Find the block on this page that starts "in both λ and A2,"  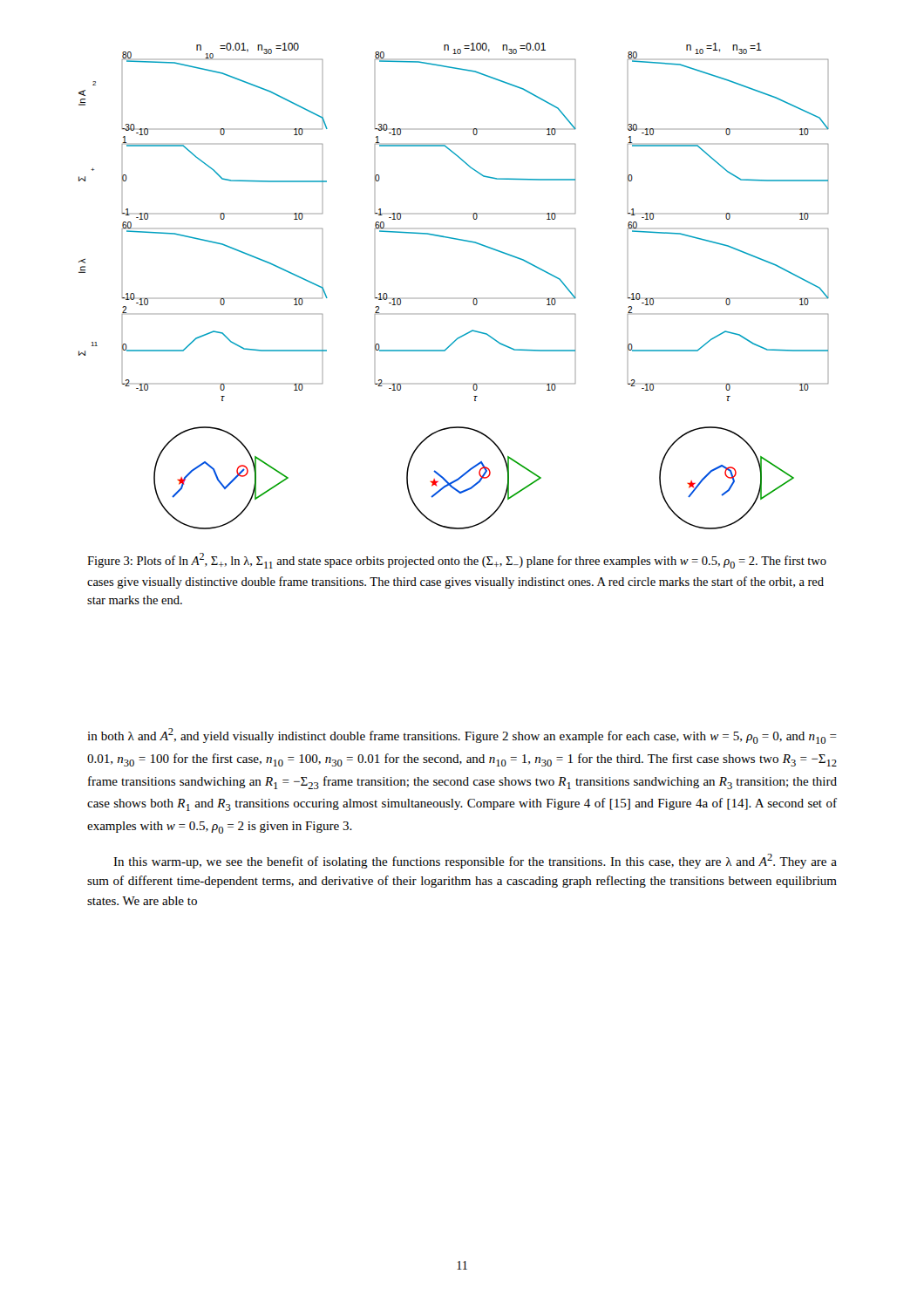tap(462, 817)
